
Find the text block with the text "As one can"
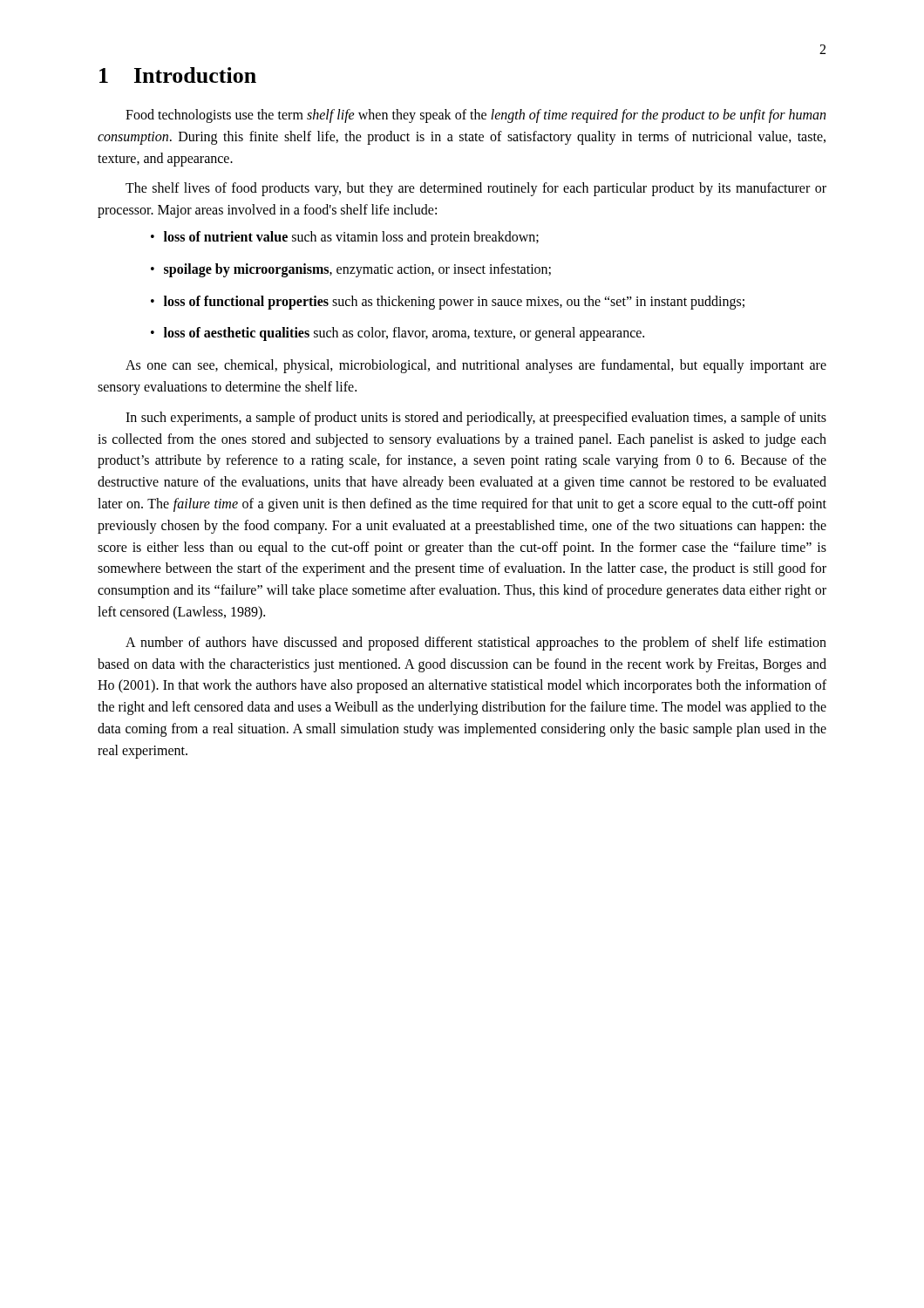click(x=462, y=377)
